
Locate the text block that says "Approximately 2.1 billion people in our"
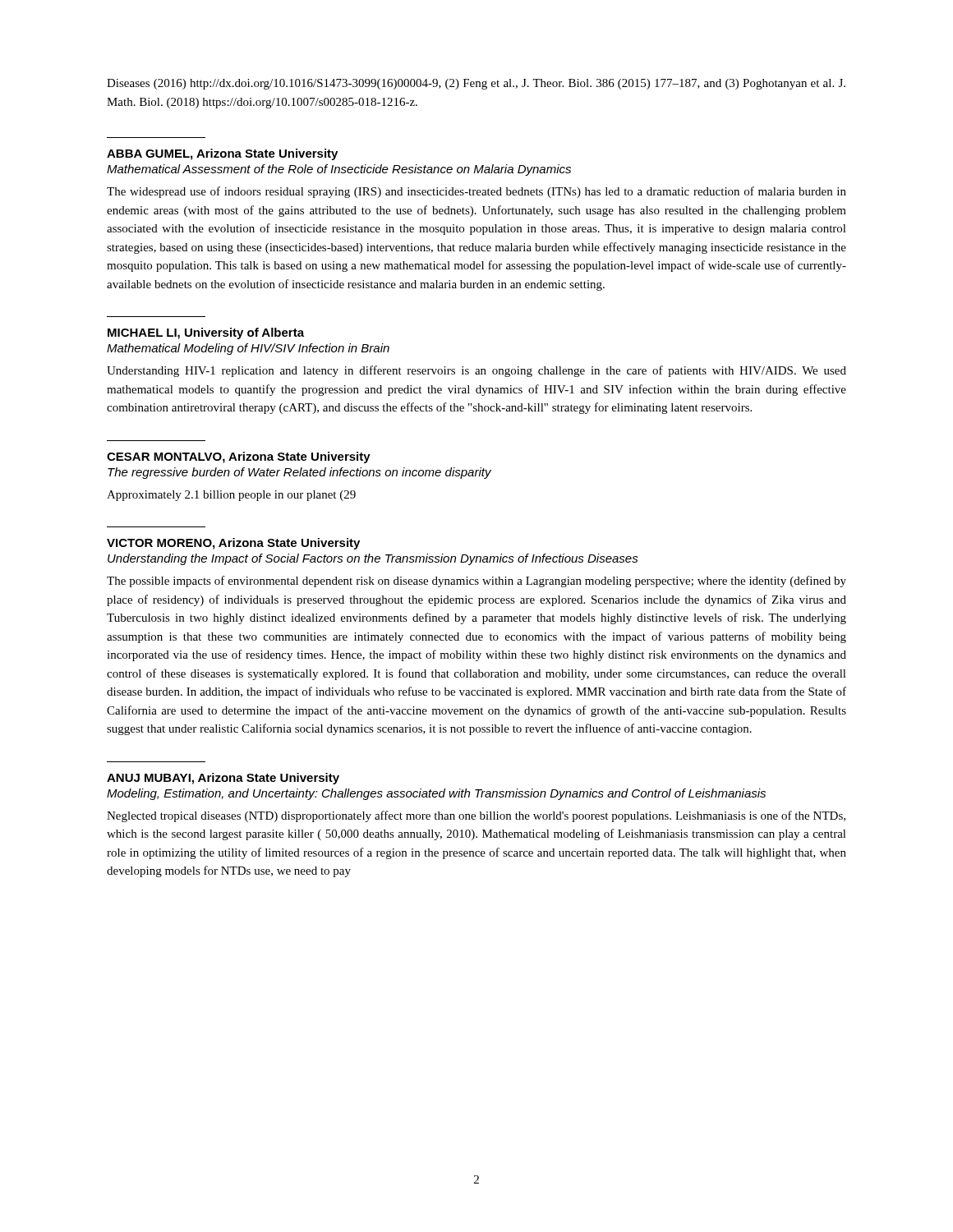click(x=231, y=494)
